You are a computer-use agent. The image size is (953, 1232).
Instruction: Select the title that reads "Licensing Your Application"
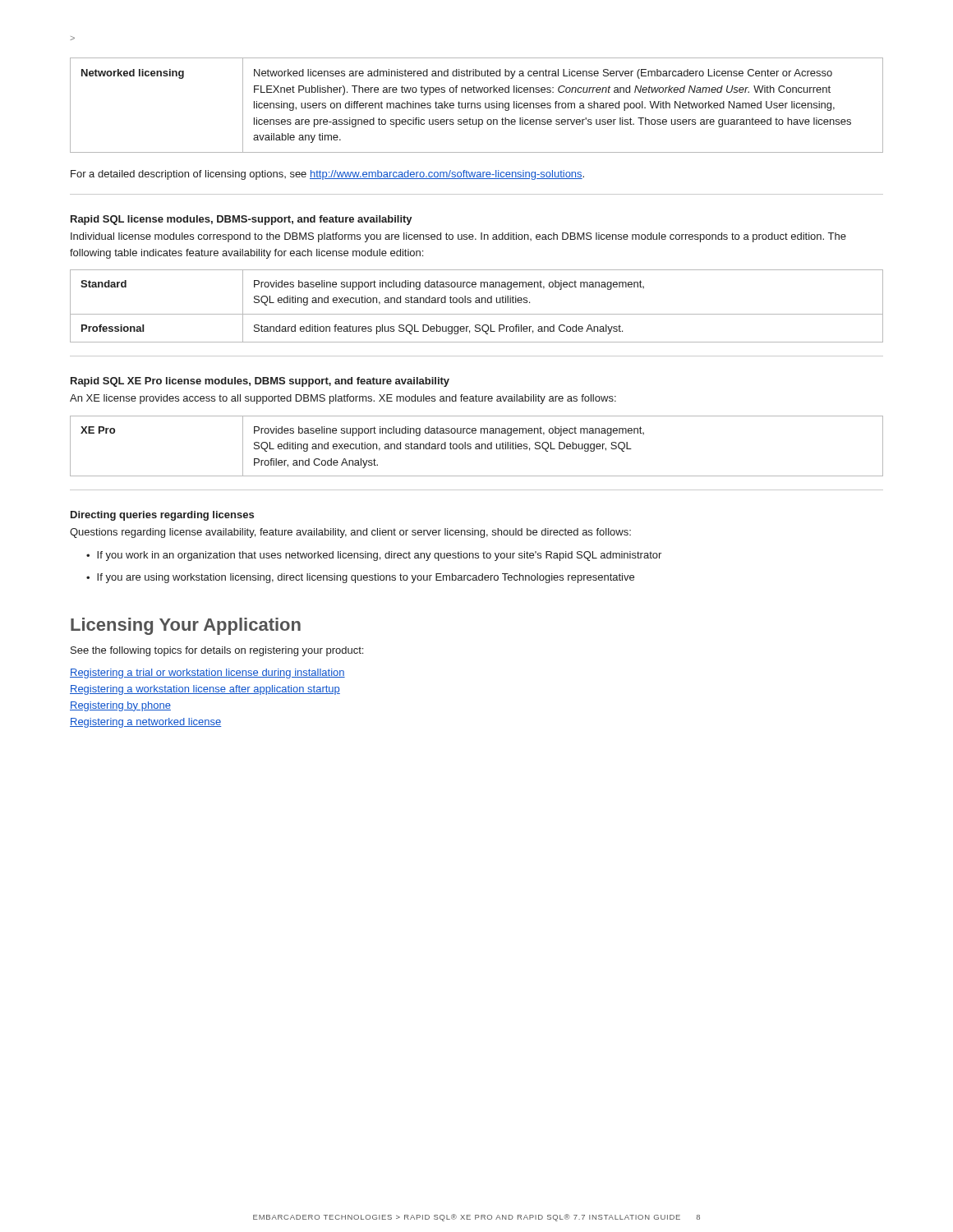186,625
